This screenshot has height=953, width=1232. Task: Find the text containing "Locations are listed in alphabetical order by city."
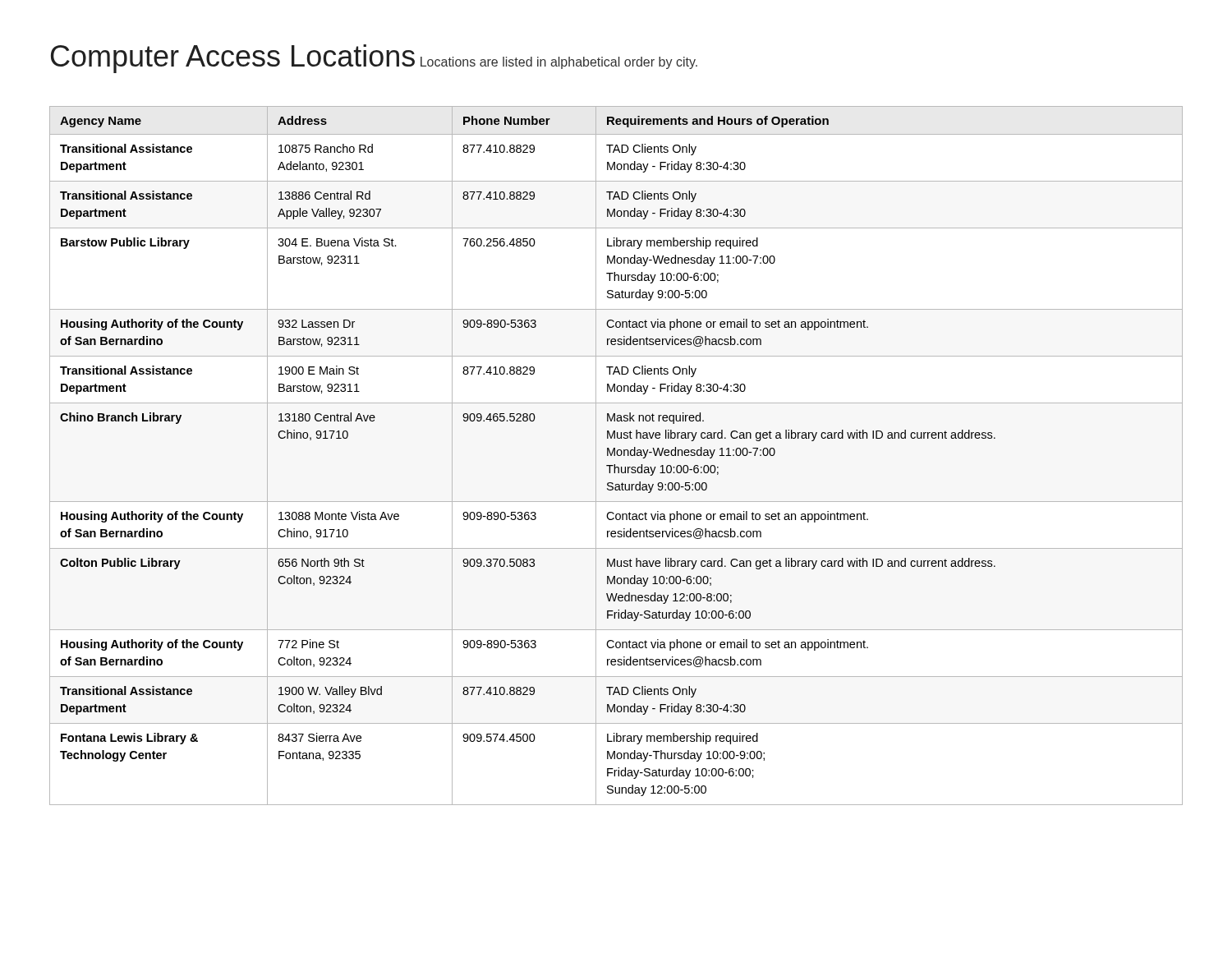coord(559,62)
